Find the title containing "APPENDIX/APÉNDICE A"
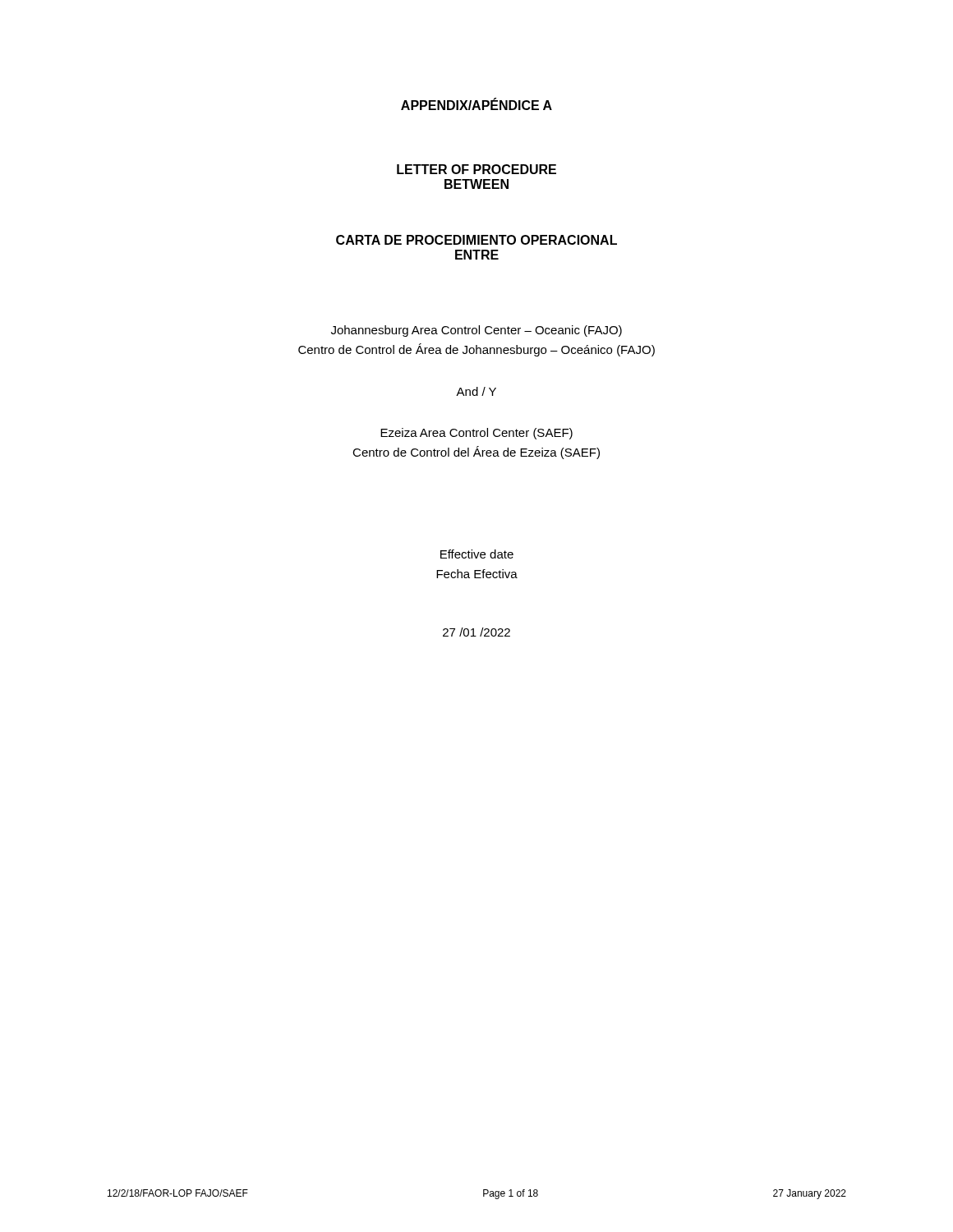The height and width of the screenshot is (1232, 953). tap(476, 106)
